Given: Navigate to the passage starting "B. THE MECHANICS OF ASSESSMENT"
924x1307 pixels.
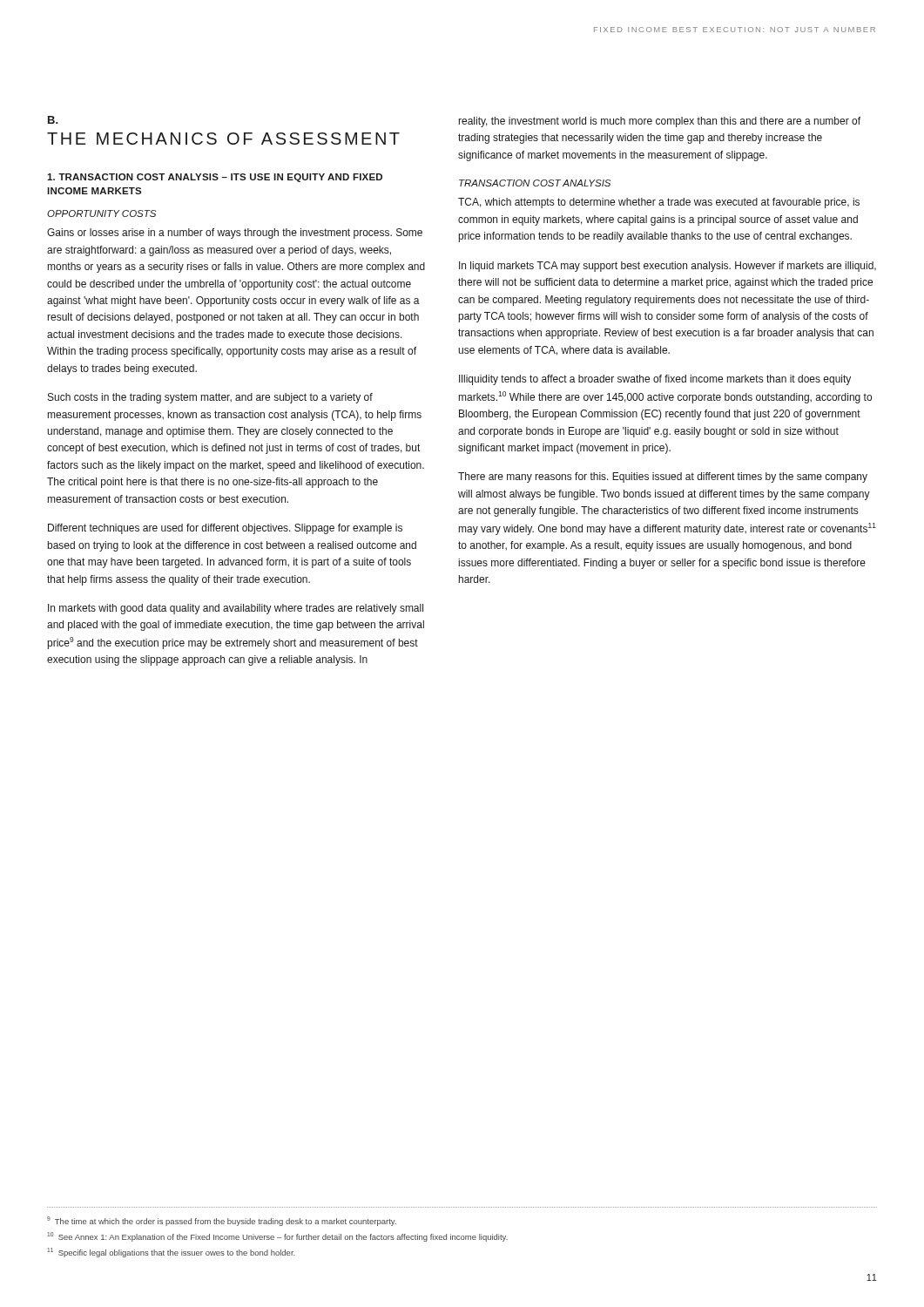Looking at the screenshot, I should coord(237,131).
